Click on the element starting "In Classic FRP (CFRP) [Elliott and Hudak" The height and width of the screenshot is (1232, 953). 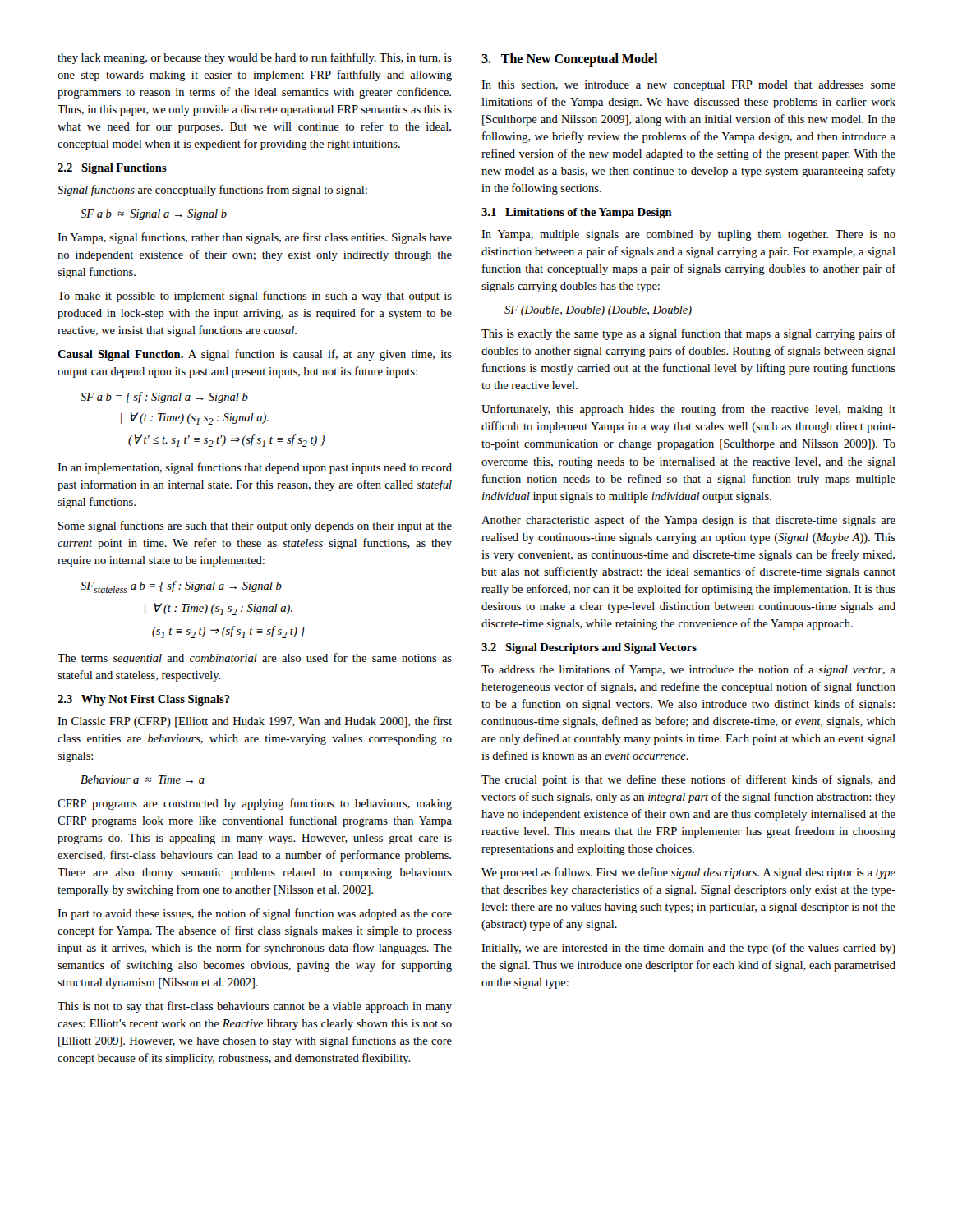pyautogui.click(x=255, y=739)
